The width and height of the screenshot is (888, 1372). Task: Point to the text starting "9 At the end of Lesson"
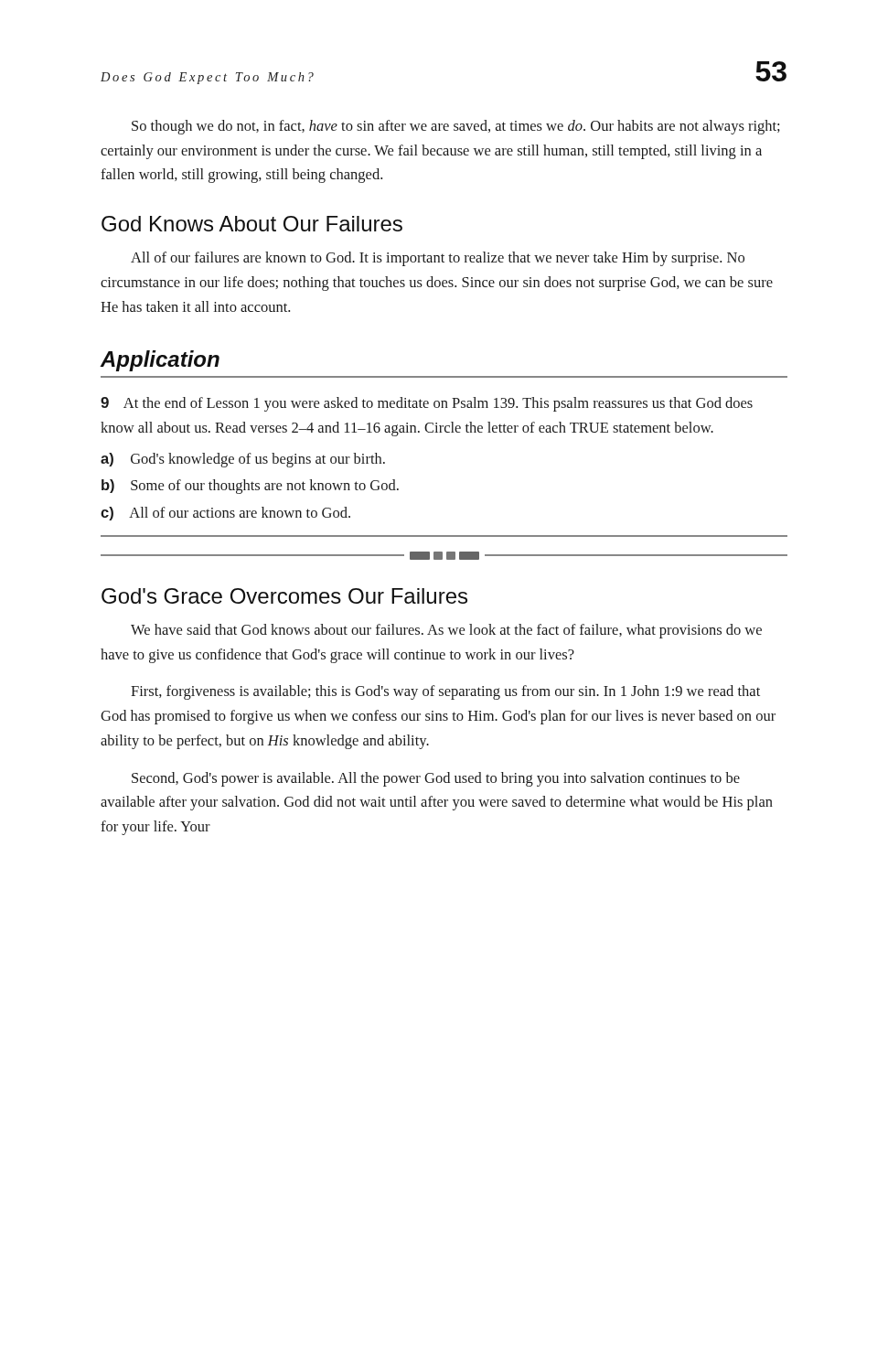coord(427,415)
